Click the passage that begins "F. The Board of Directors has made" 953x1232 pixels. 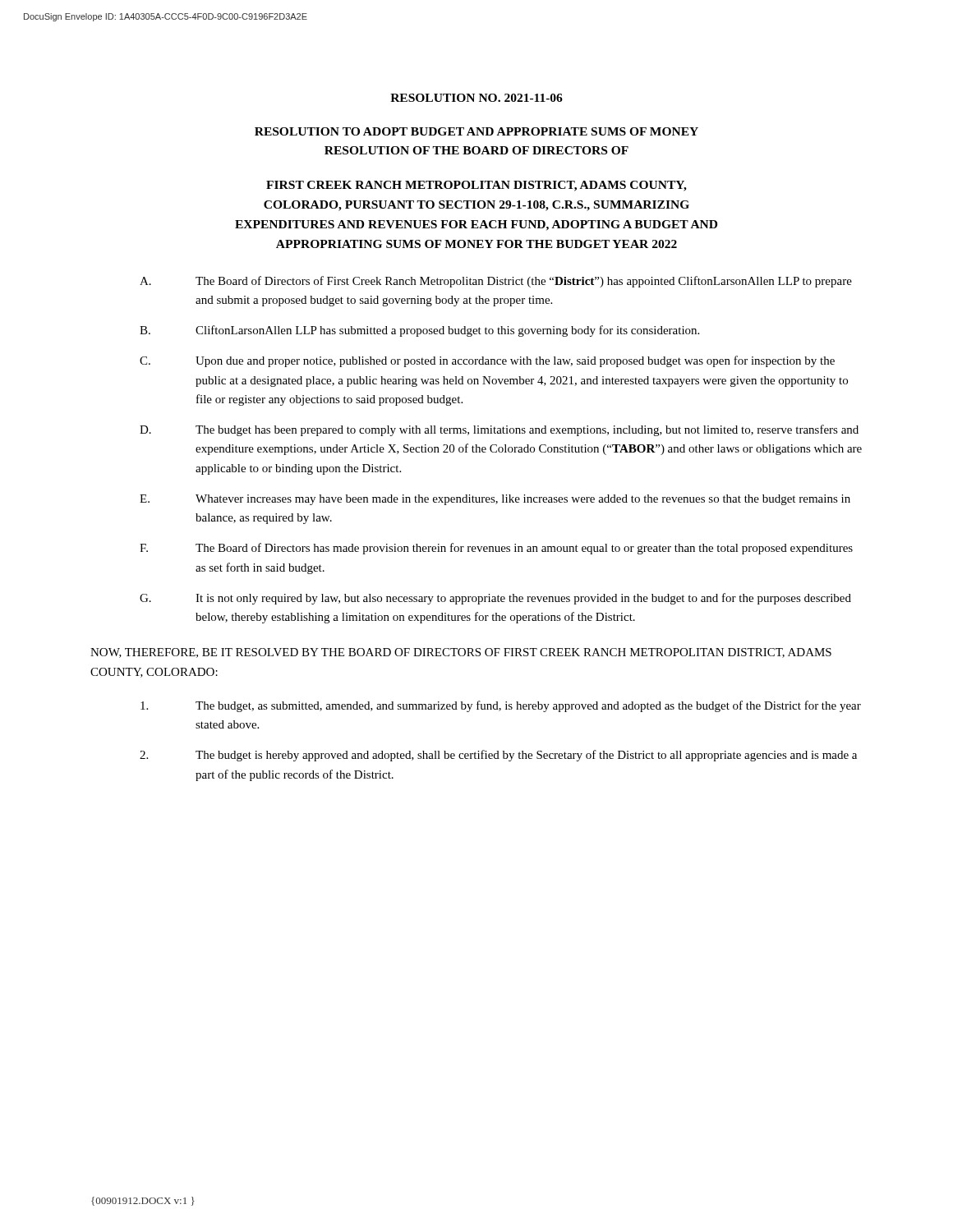(476, 558)
